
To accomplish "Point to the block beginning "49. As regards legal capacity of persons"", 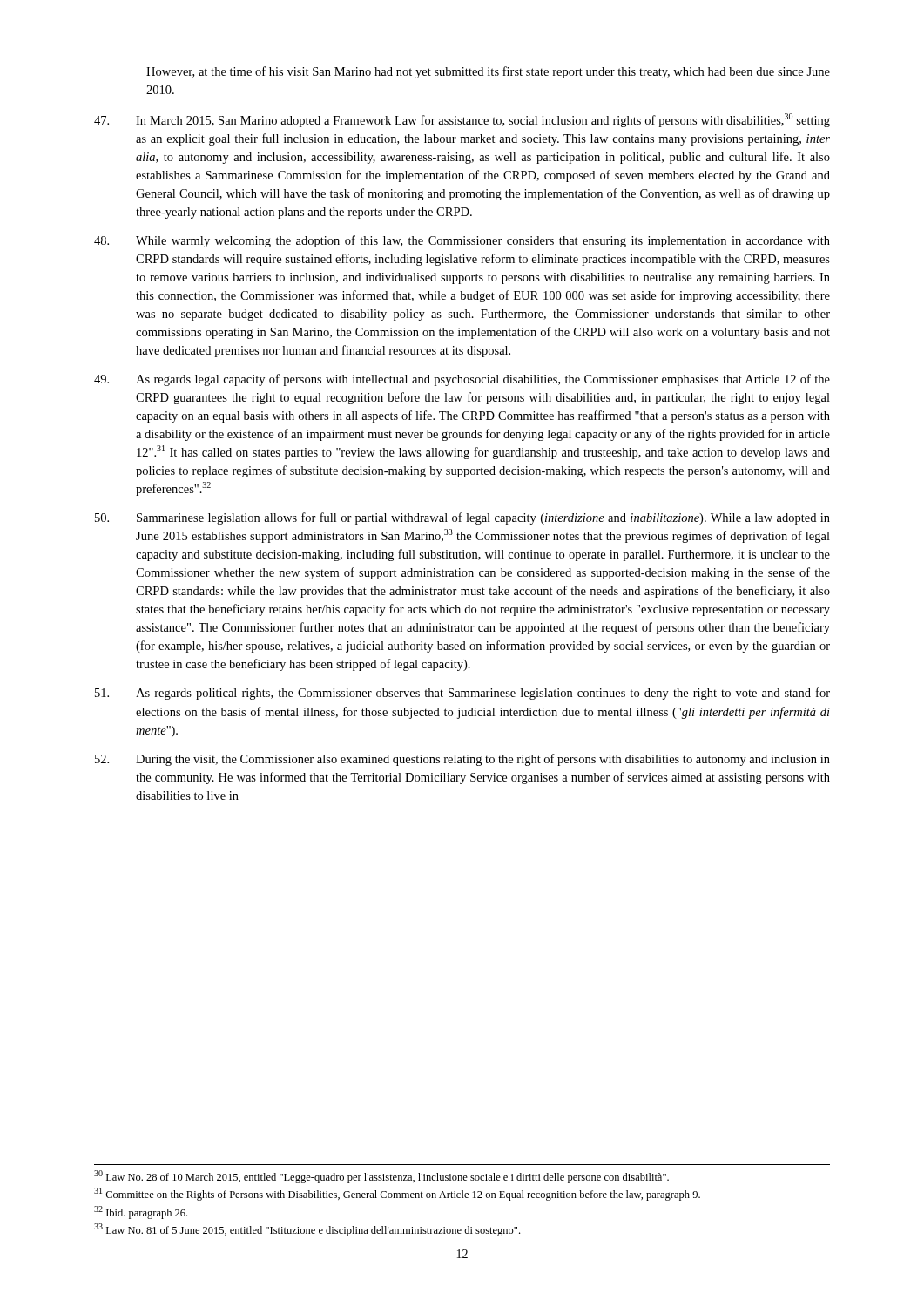I will click(462, 435).
